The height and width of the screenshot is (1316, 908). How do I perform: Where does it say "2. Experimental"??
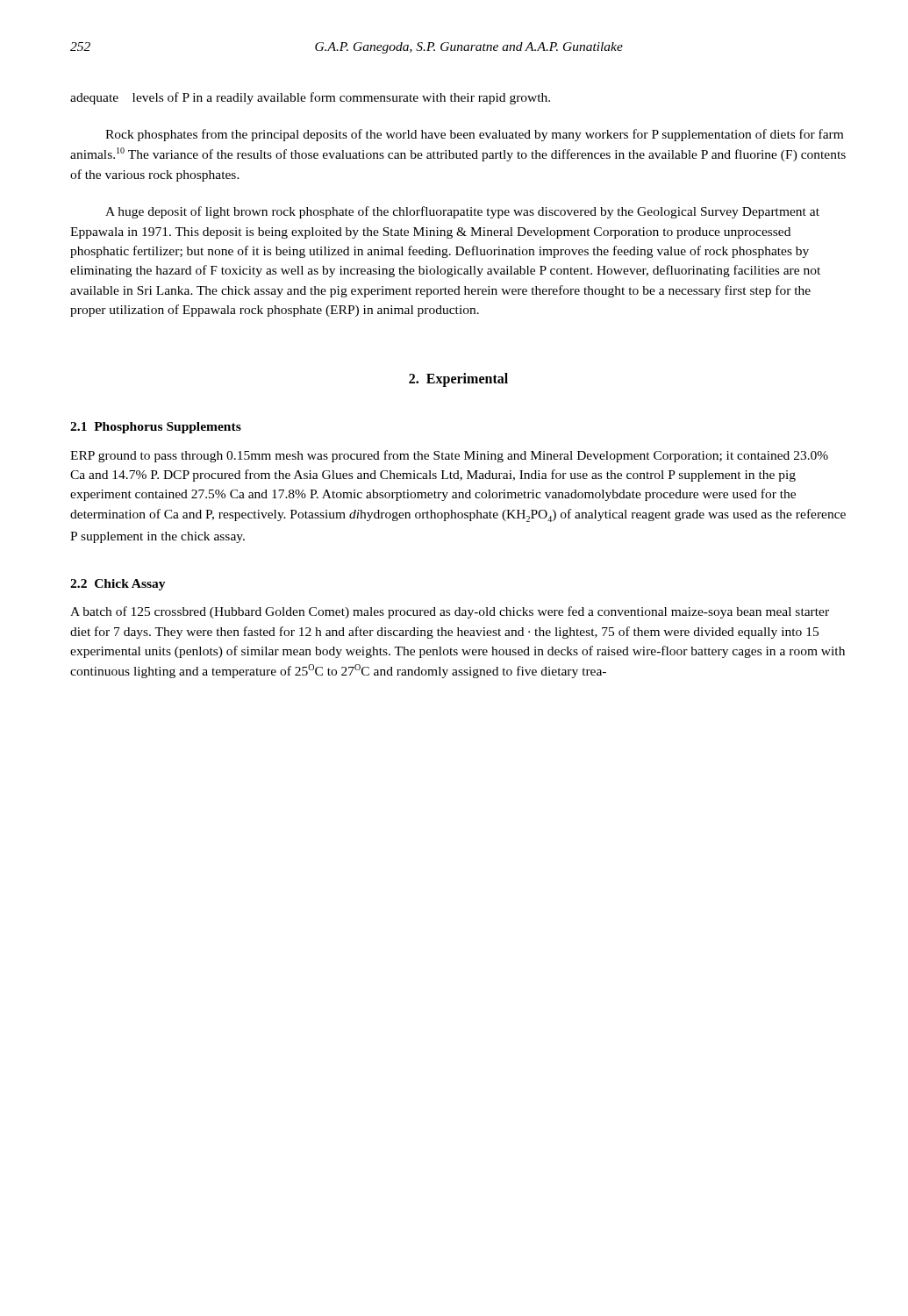tap(458, 378)
